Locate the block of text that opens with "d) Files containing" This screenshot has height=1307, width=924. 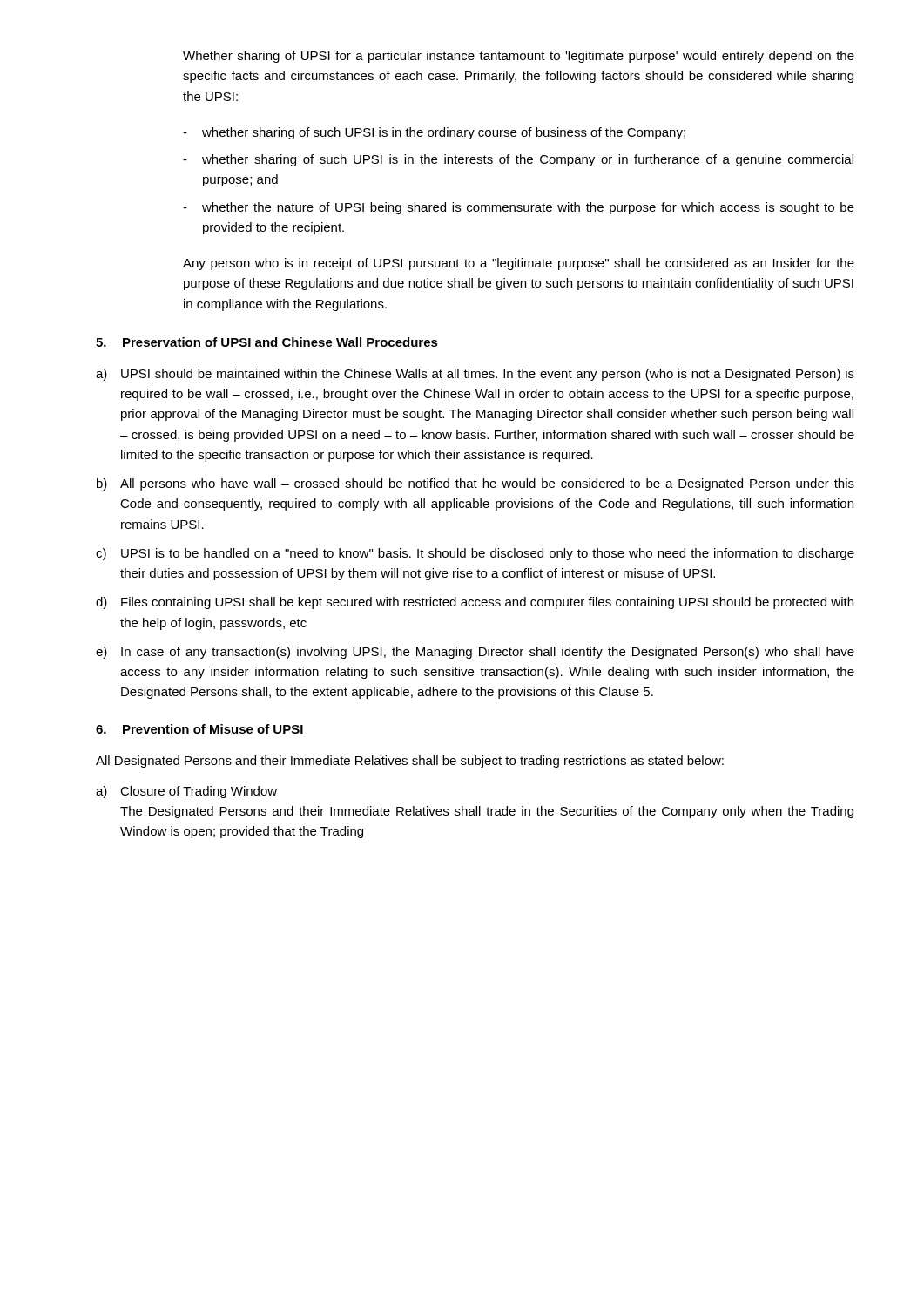(x=475, y=612)
